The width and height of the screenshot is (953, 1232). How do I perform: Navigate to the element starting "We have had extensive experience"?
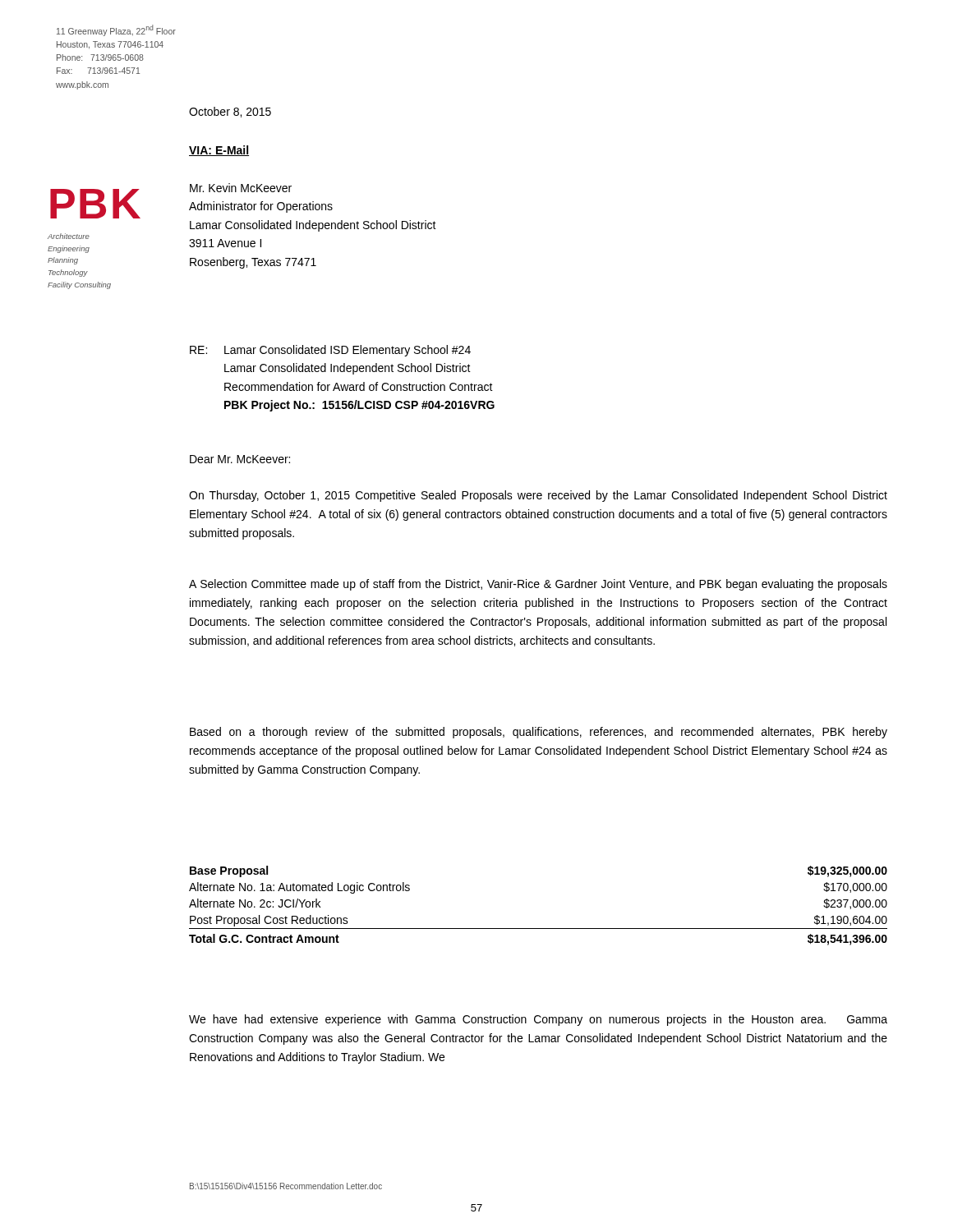coord(538,1038)
